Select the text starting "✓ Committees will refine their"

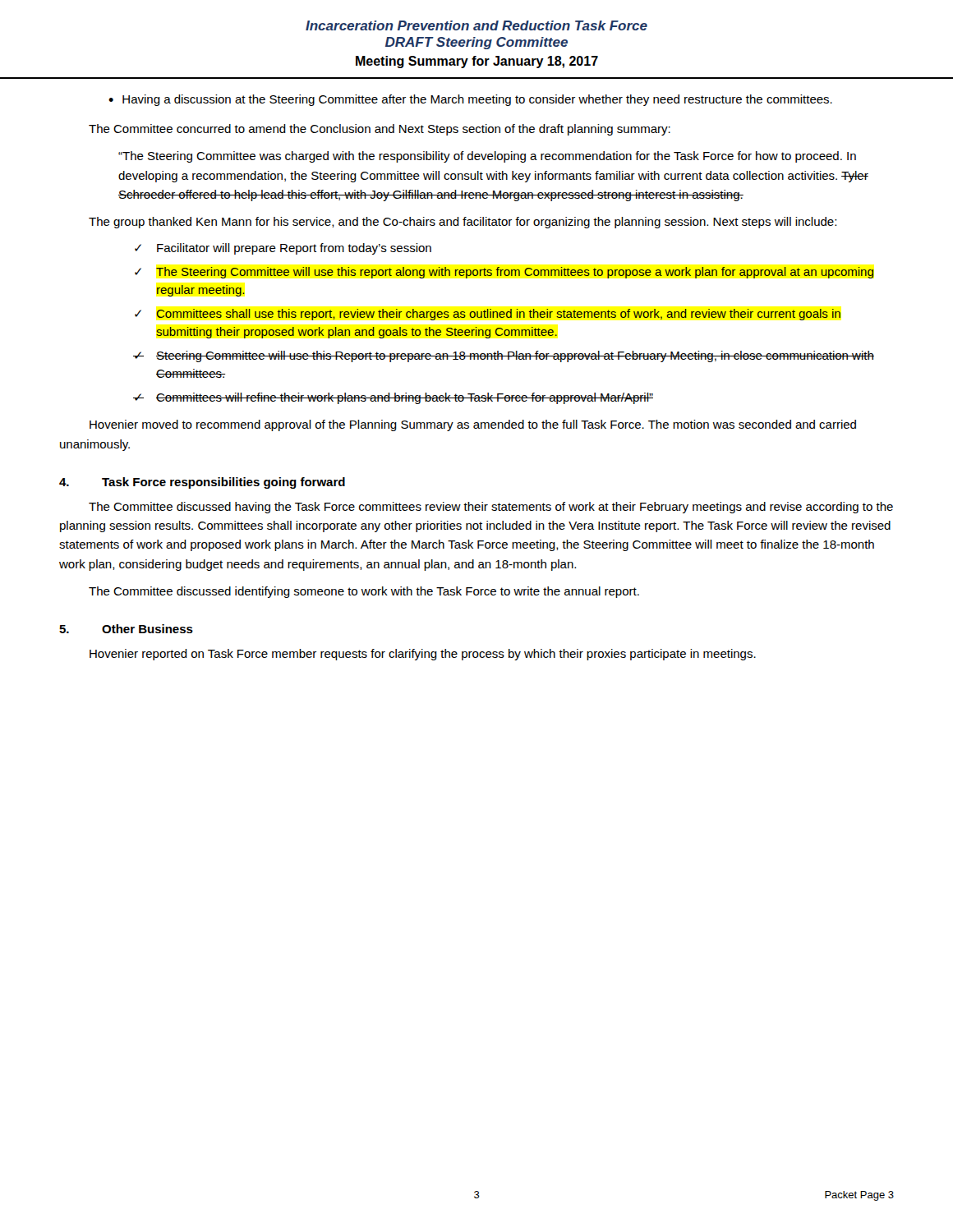pos(513,398)
